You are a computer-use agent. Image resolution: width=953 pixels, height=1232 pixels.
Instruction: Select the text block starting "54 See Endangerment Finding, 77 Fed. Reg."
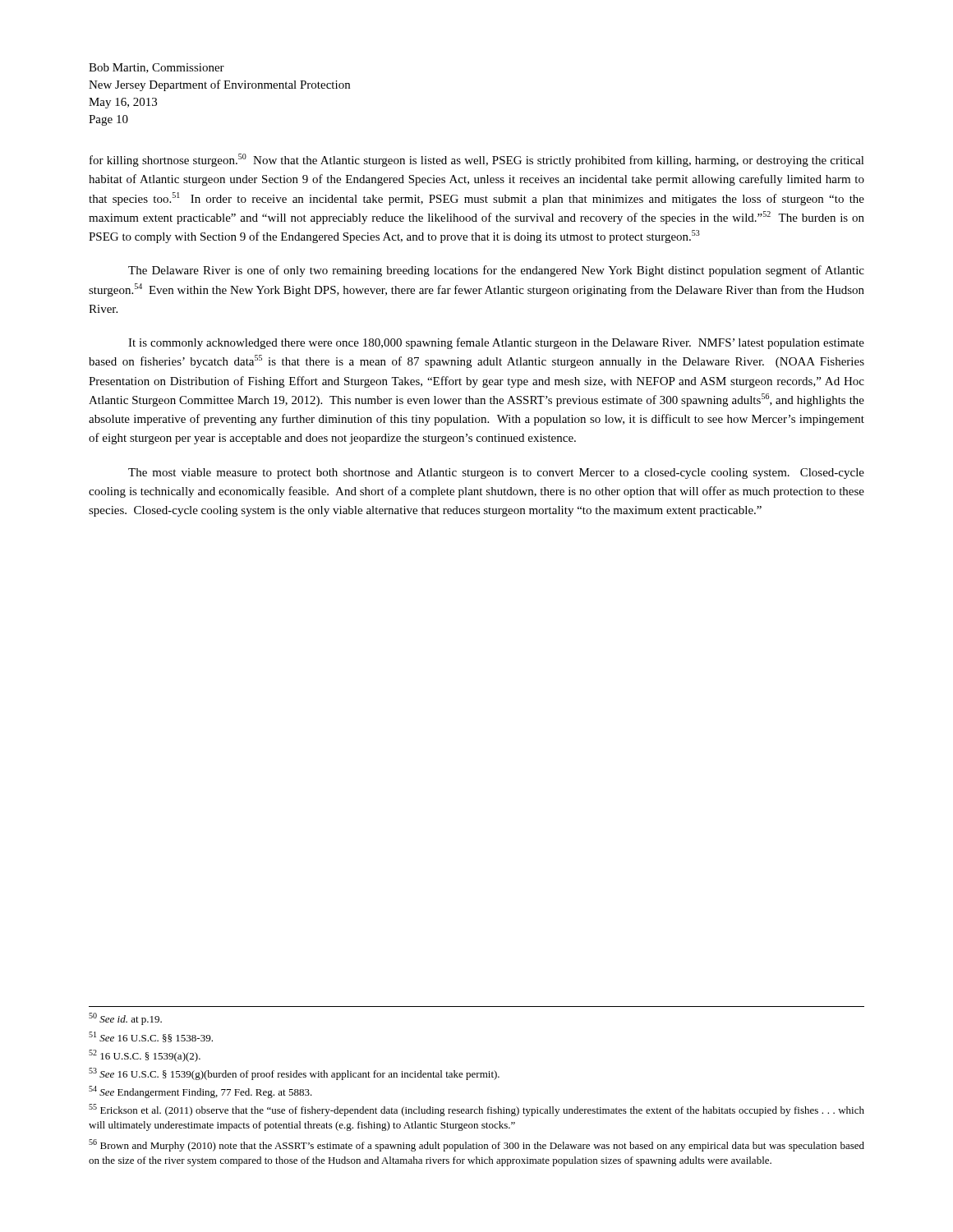(x=201, y=1092)
